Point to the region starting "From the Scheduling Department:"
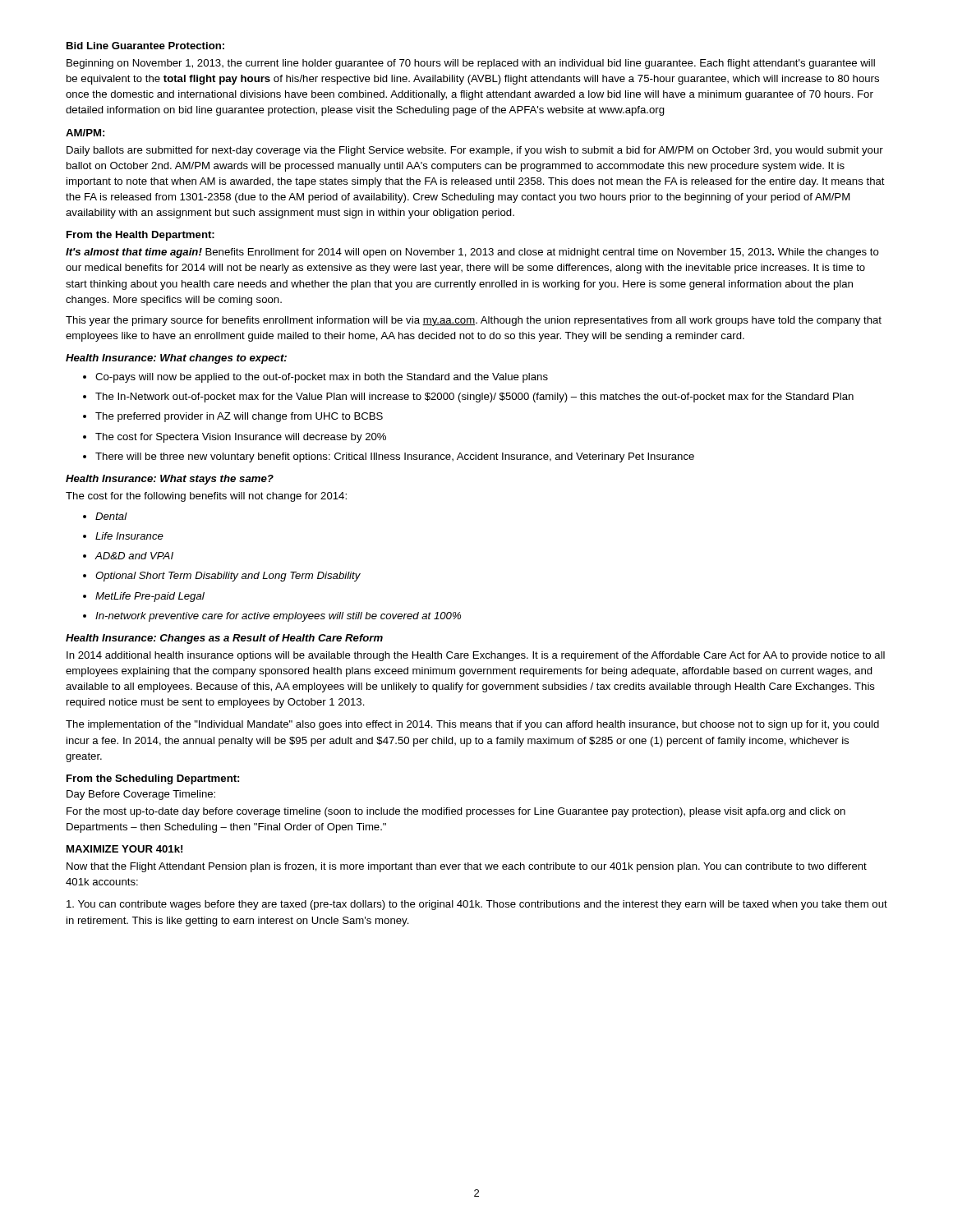The width and height of the screenshot is (953, 1232). click(153, 778)
